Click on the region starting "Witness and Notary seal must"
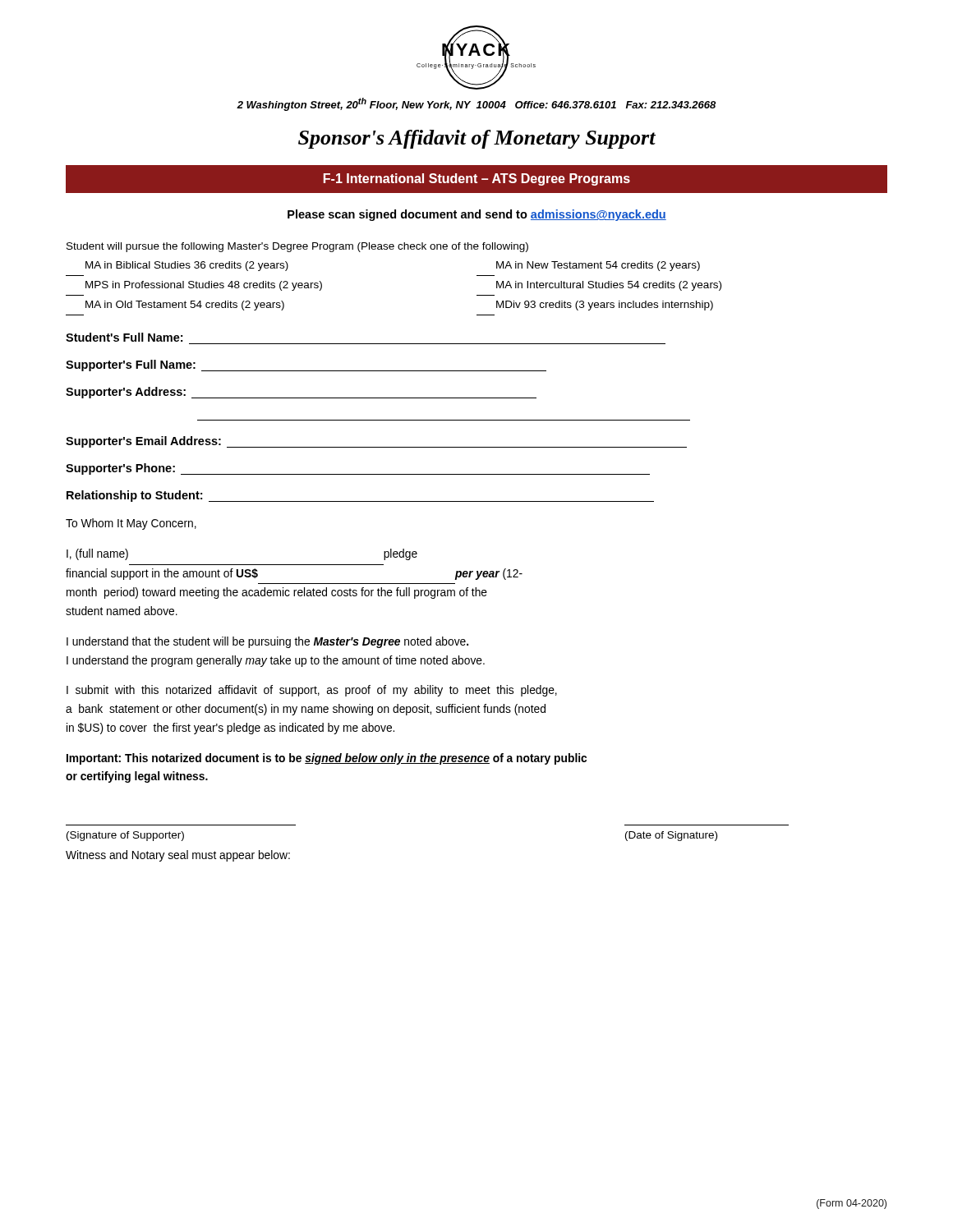 pyautogui.click(x=178, y=856)
